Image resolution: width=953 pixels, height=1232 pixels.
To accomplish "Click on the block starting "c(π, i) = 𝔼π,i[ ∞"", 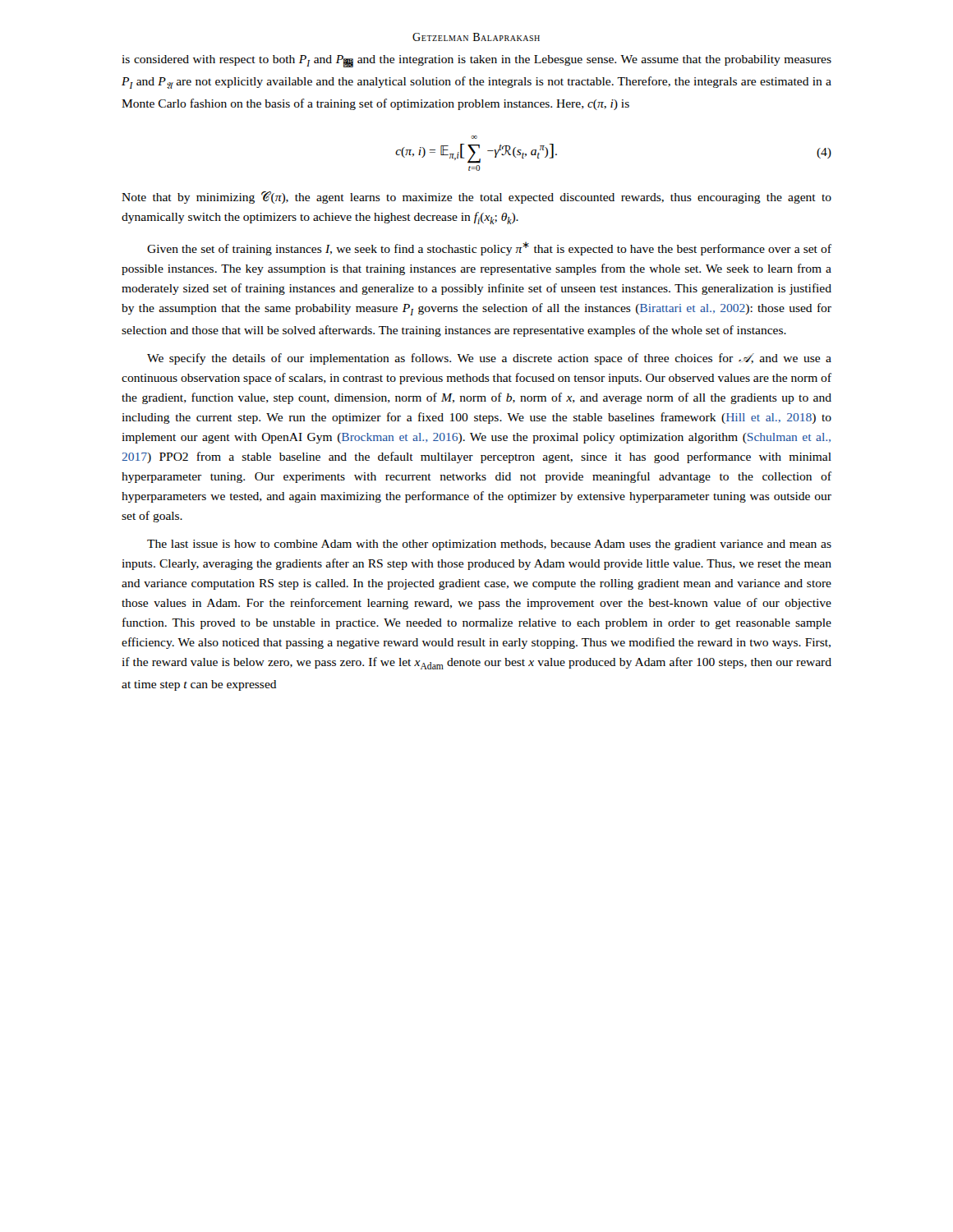I will 474,153.
